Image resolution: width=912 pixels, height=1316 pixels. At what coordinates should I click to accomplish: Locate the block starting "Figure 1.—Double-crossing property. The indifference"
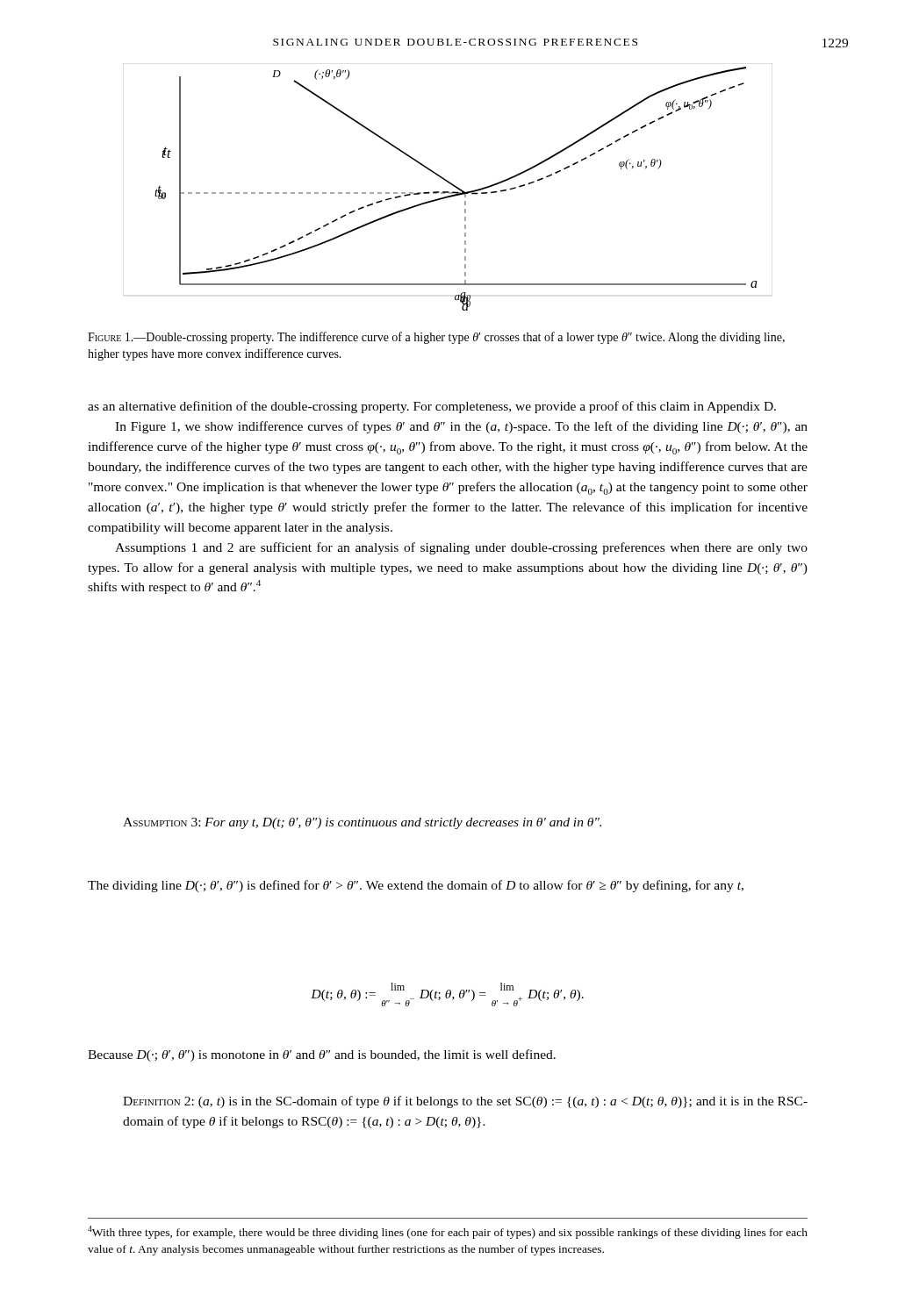436,346
